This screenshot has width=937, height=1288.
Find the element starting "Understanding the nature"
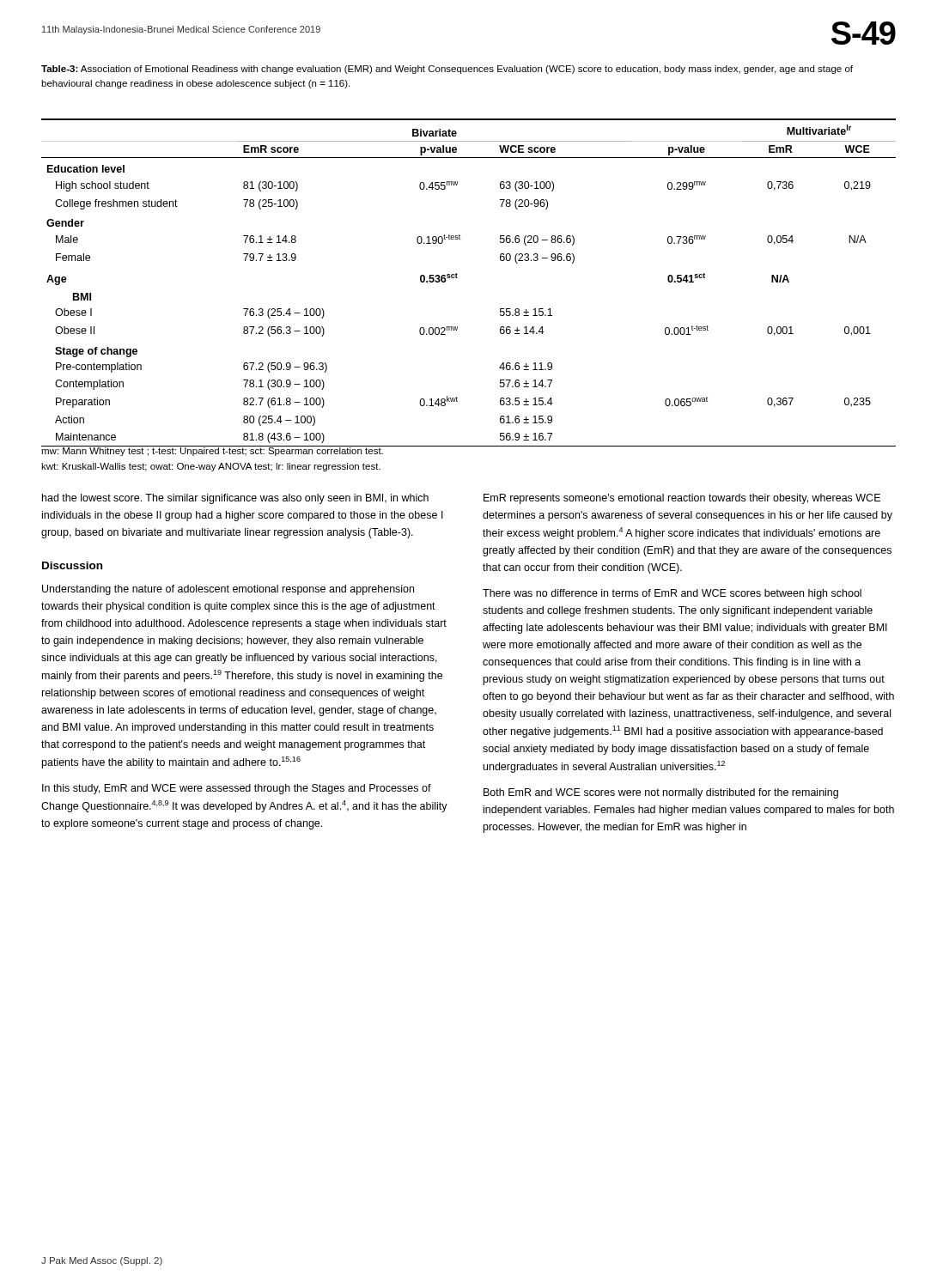[244, 676]
